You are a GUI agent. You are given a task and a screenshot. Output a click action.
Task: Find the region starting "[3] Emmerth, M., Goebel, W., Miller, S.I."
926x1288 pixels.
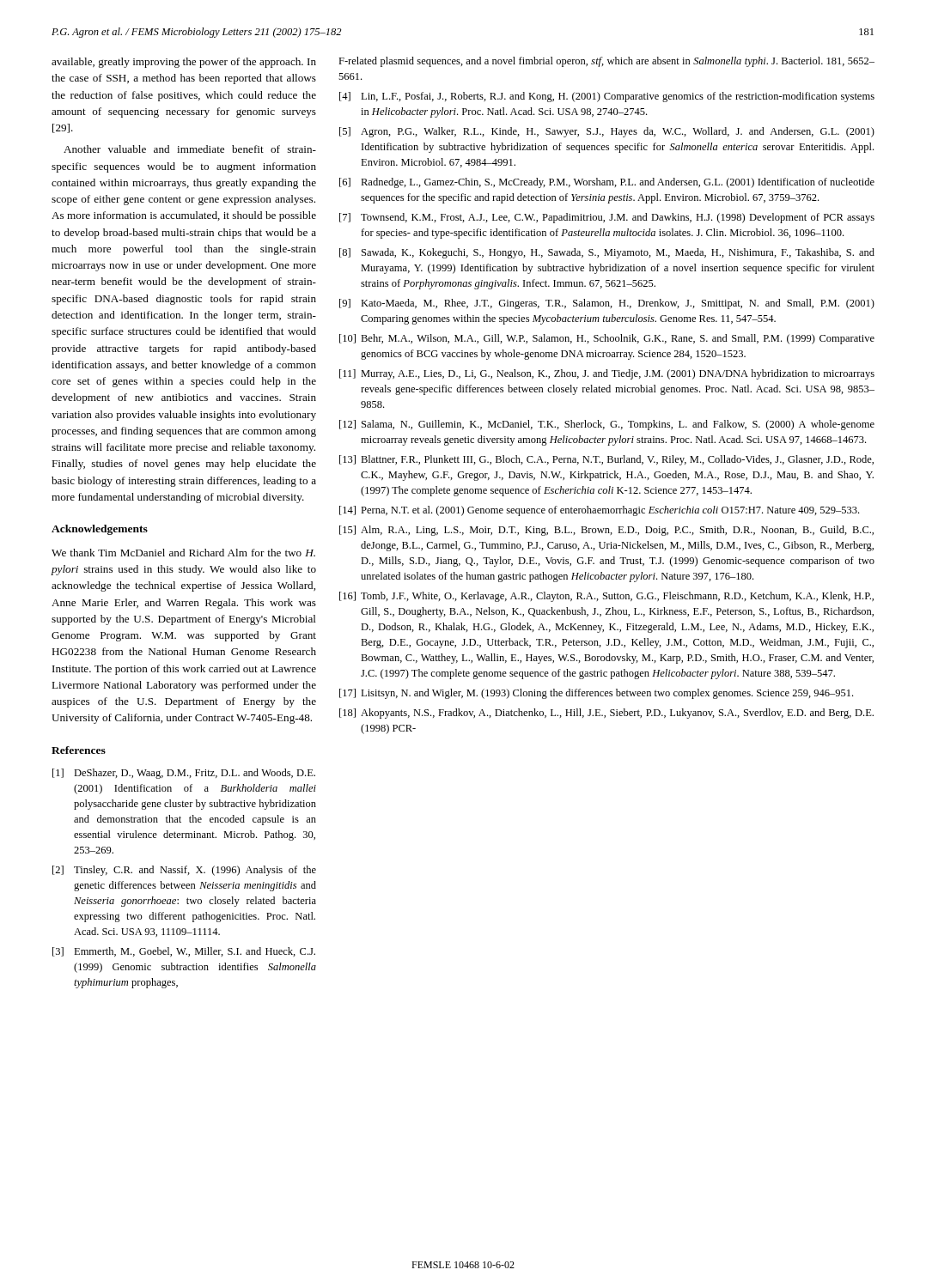pos(184,967)
